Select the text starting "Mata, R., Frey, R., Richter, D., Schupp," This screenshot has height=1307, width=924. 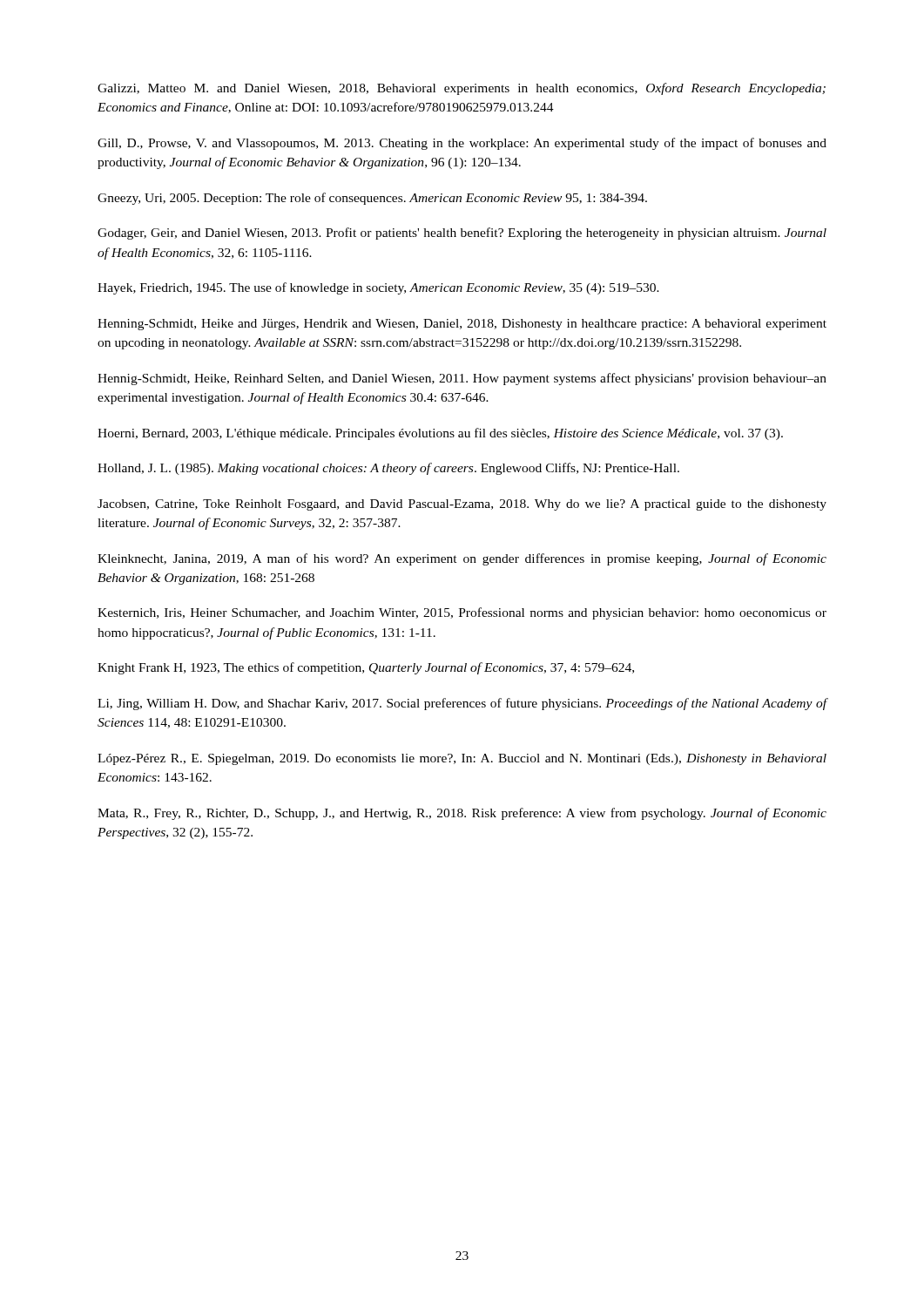462,822
